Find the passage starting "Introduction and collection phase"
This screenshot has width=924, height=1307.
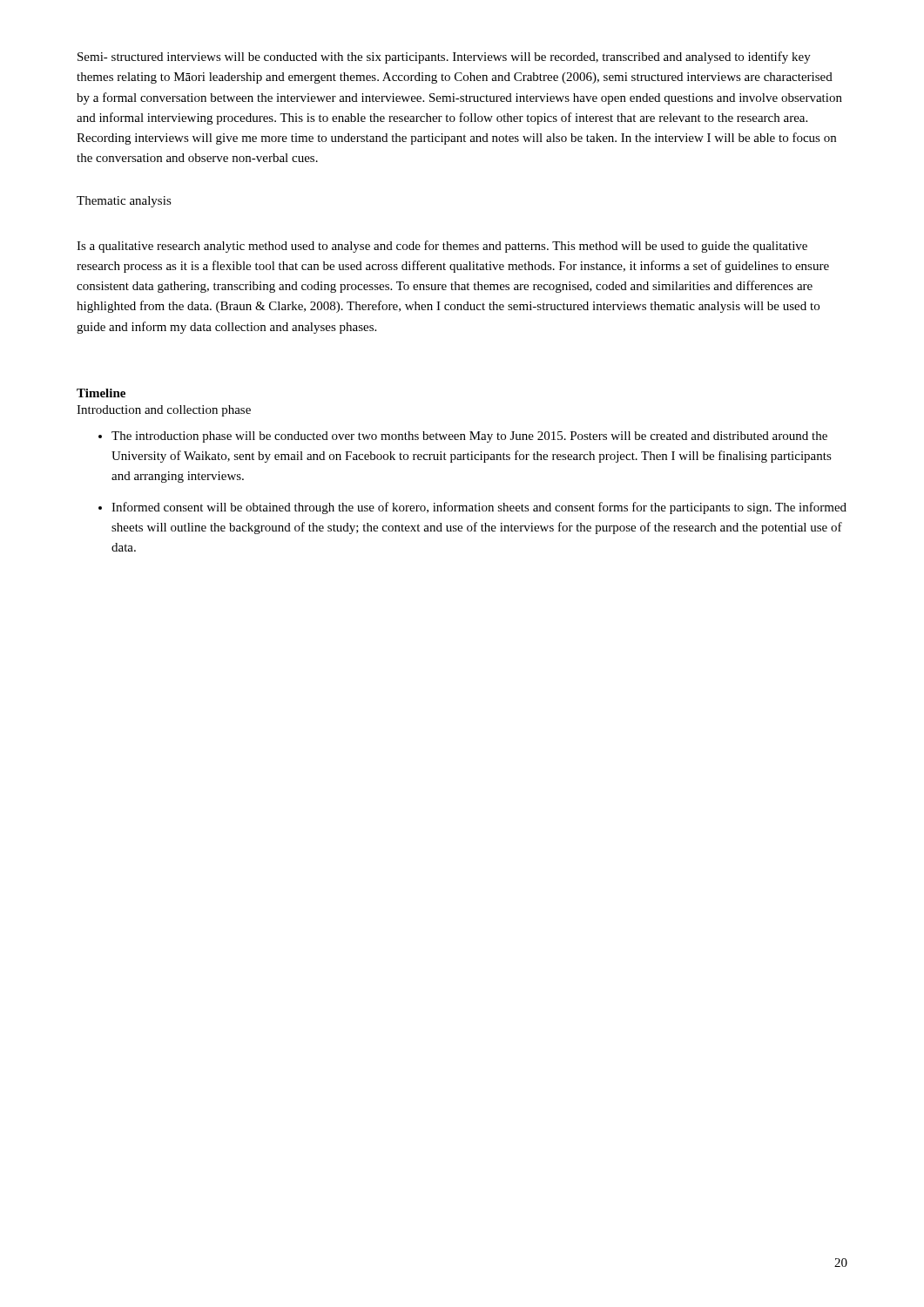(164, 409)
